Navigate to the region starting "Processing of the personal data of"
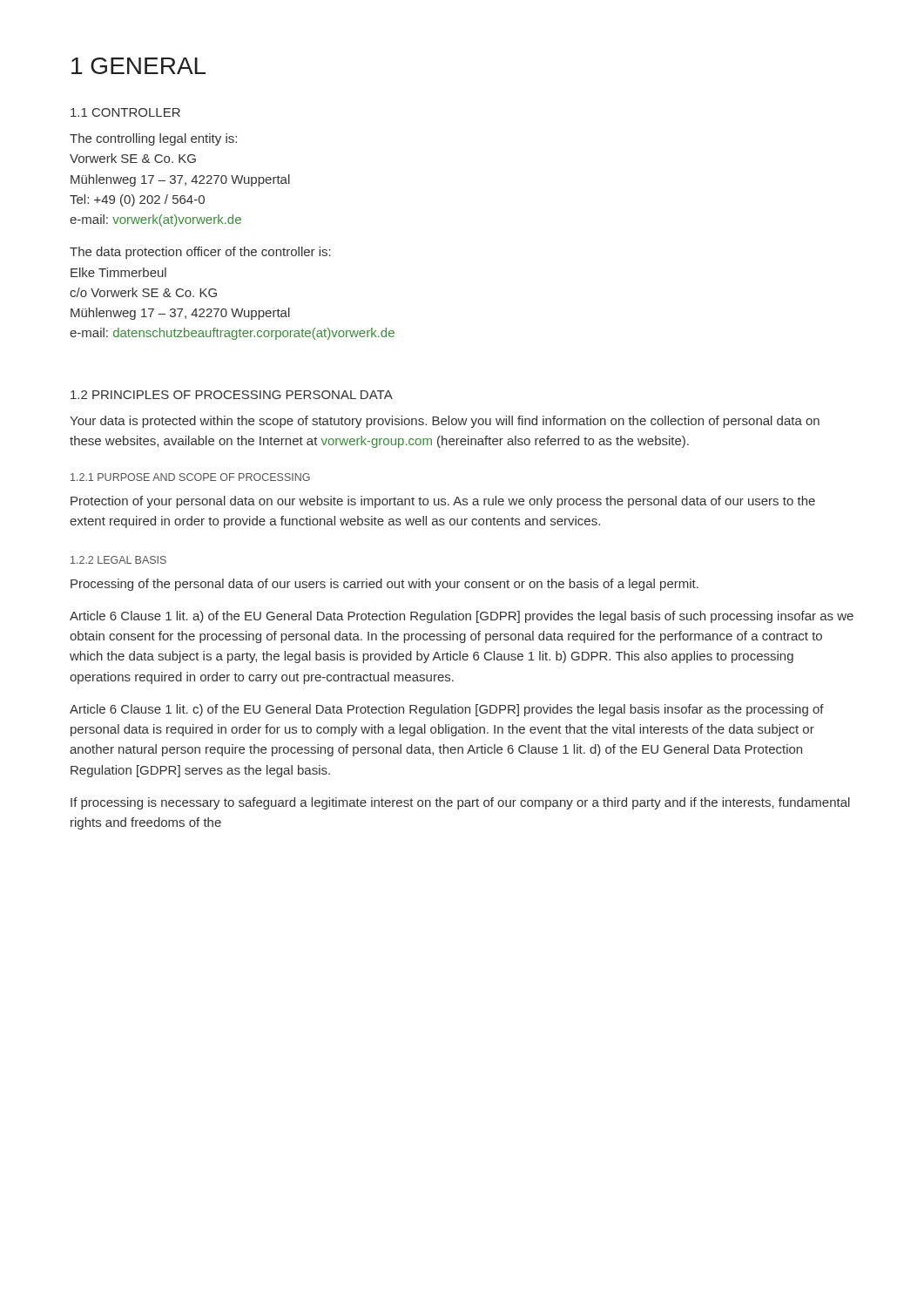The height and width of the screenshot is (1307, 924). coord(384,583)
